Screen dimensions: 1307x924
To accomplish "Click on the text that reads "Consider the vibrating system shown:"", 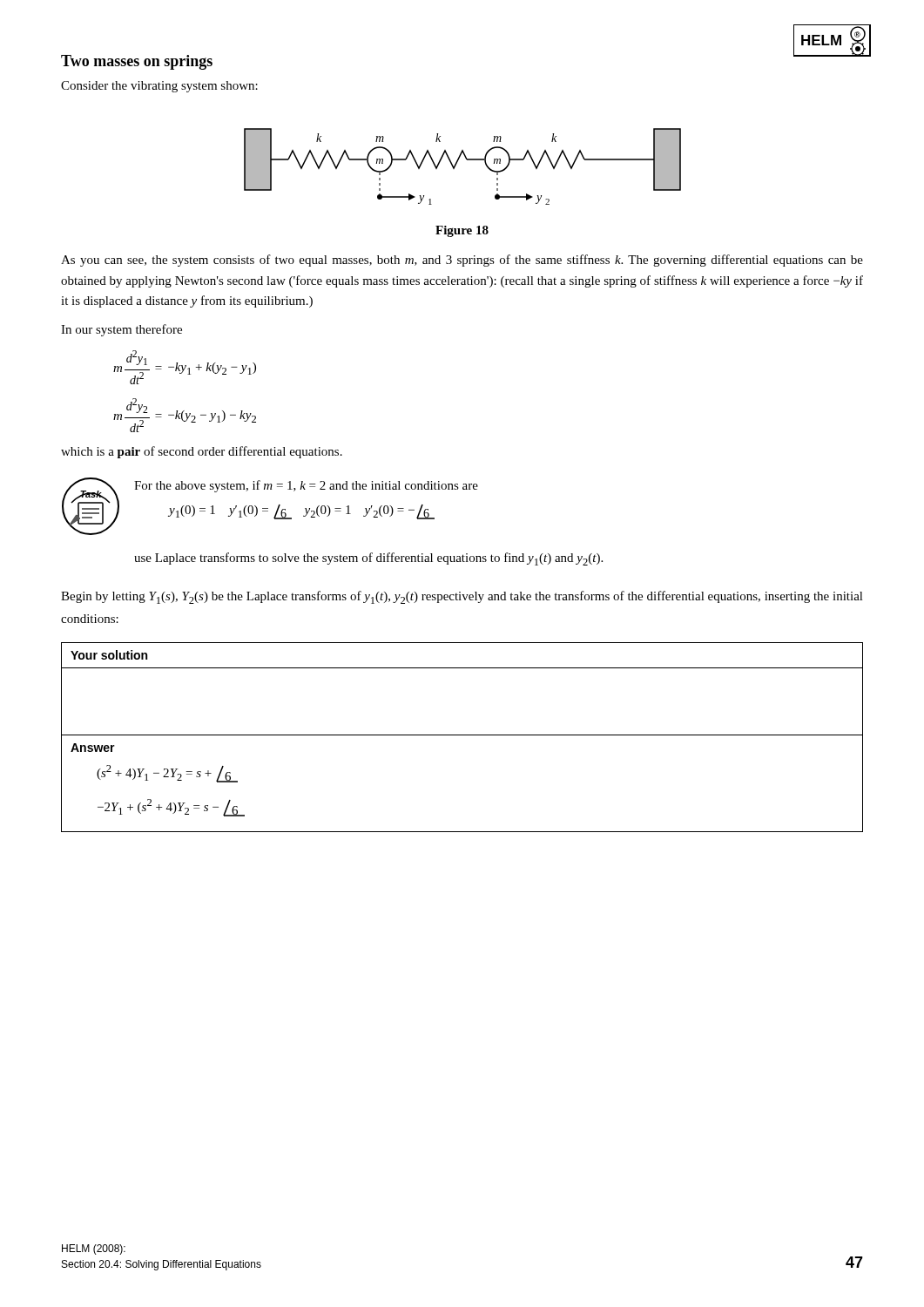I will [160, 85].
